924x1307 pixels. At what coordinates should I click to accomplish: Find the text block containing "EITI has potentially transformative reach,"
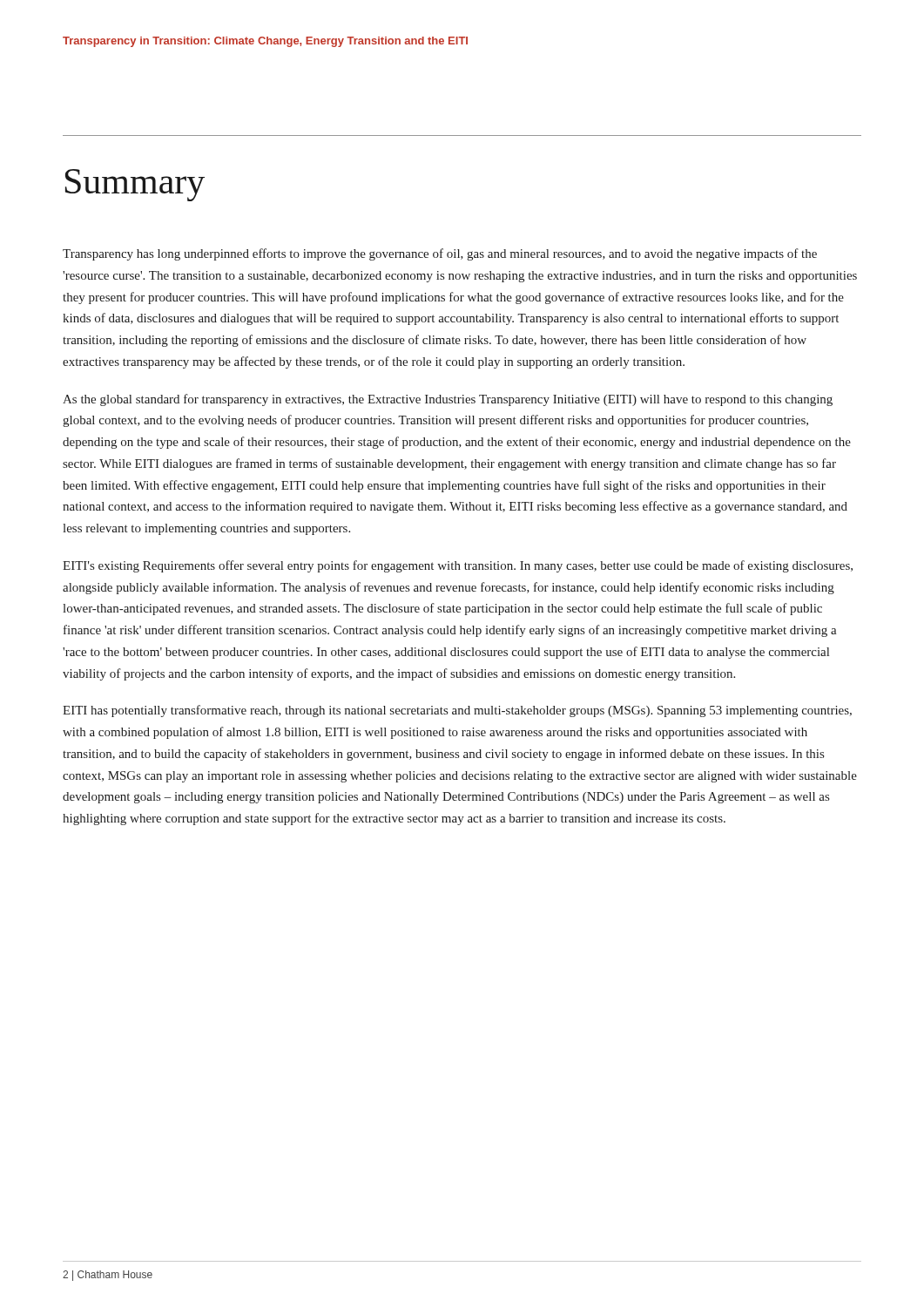(462, 765)
